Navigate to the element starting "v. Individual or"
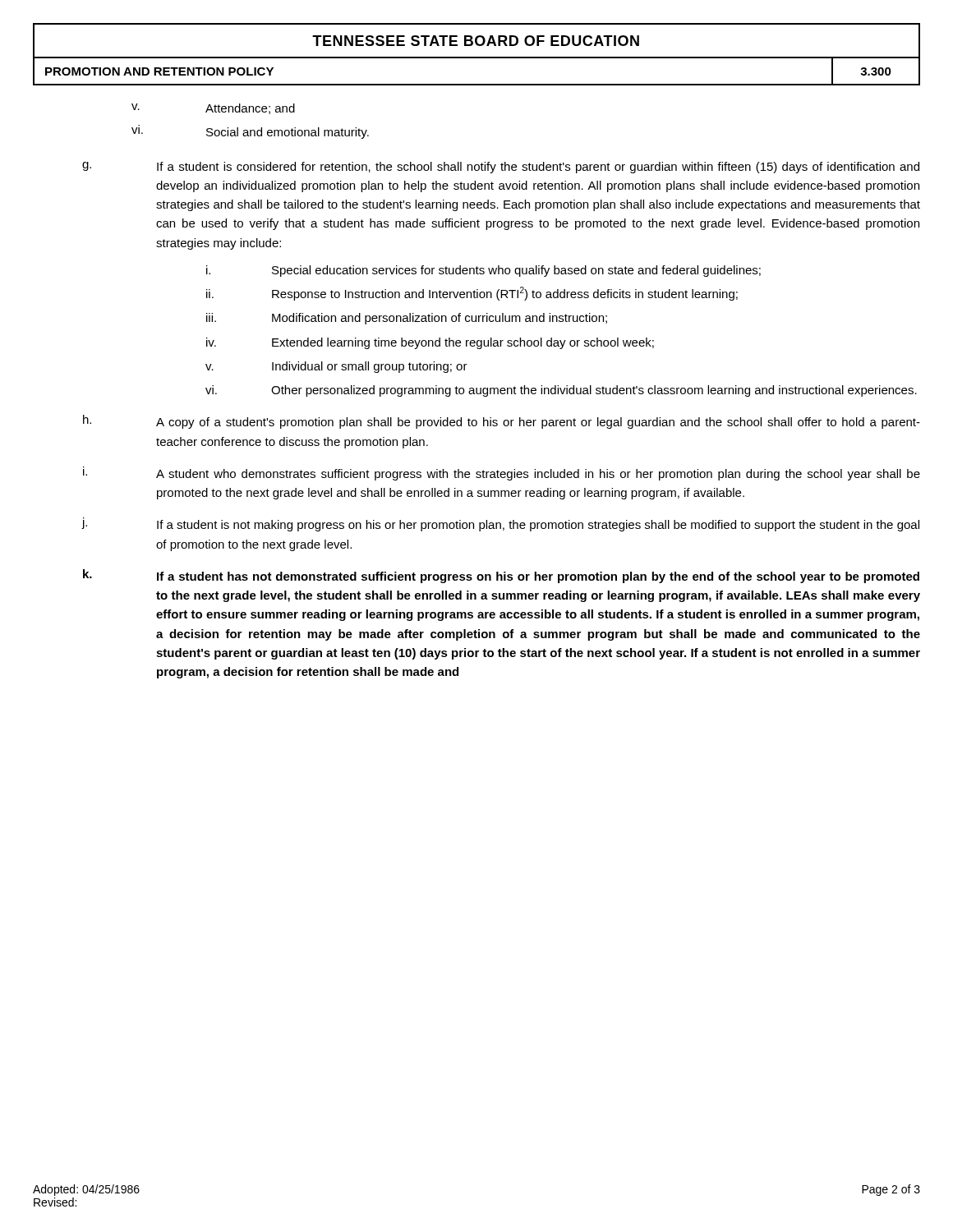 point(336,367)
